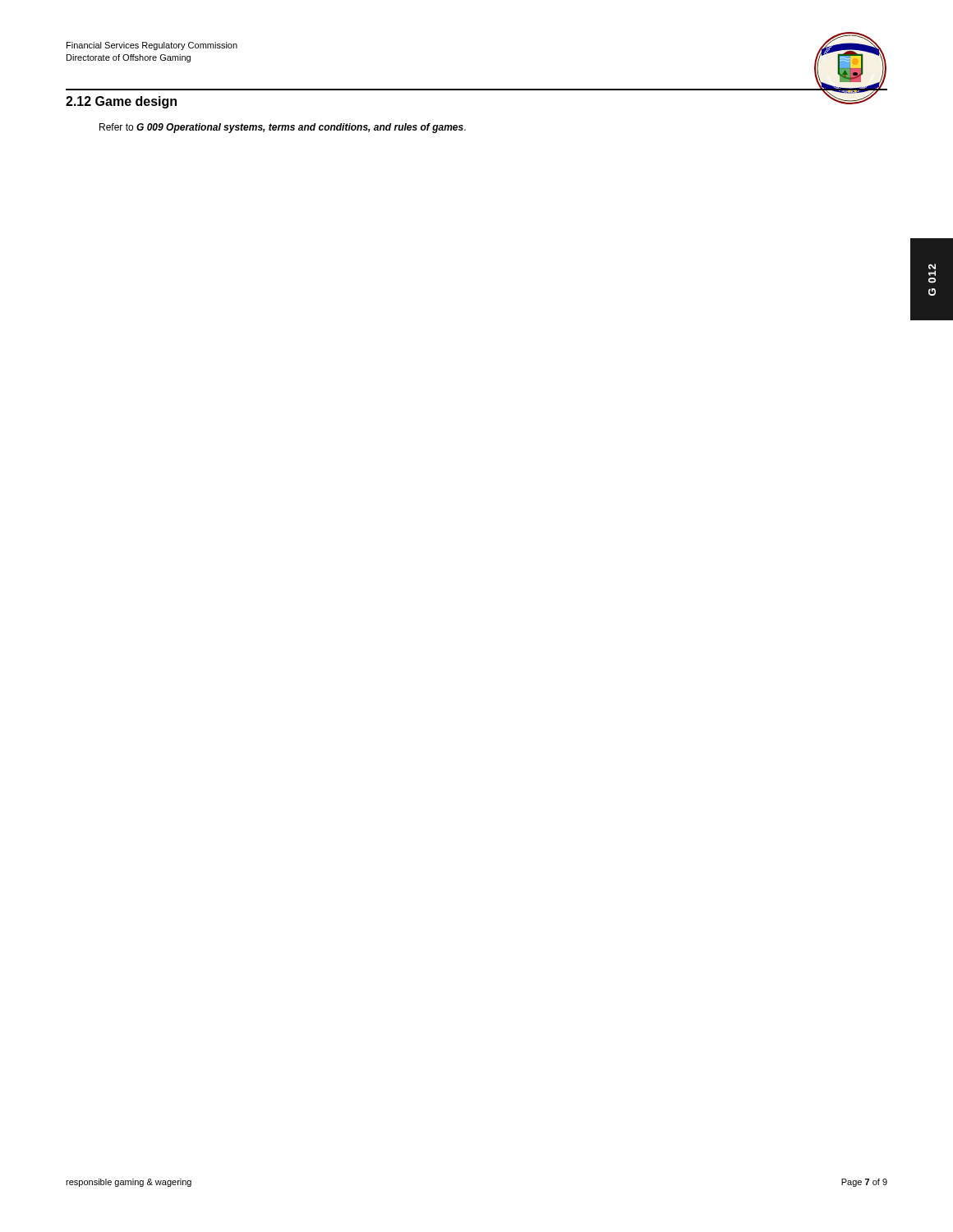This screenshot has height=1232, width=953.
Task: Click on the logo
Action: tap(850, 68)
